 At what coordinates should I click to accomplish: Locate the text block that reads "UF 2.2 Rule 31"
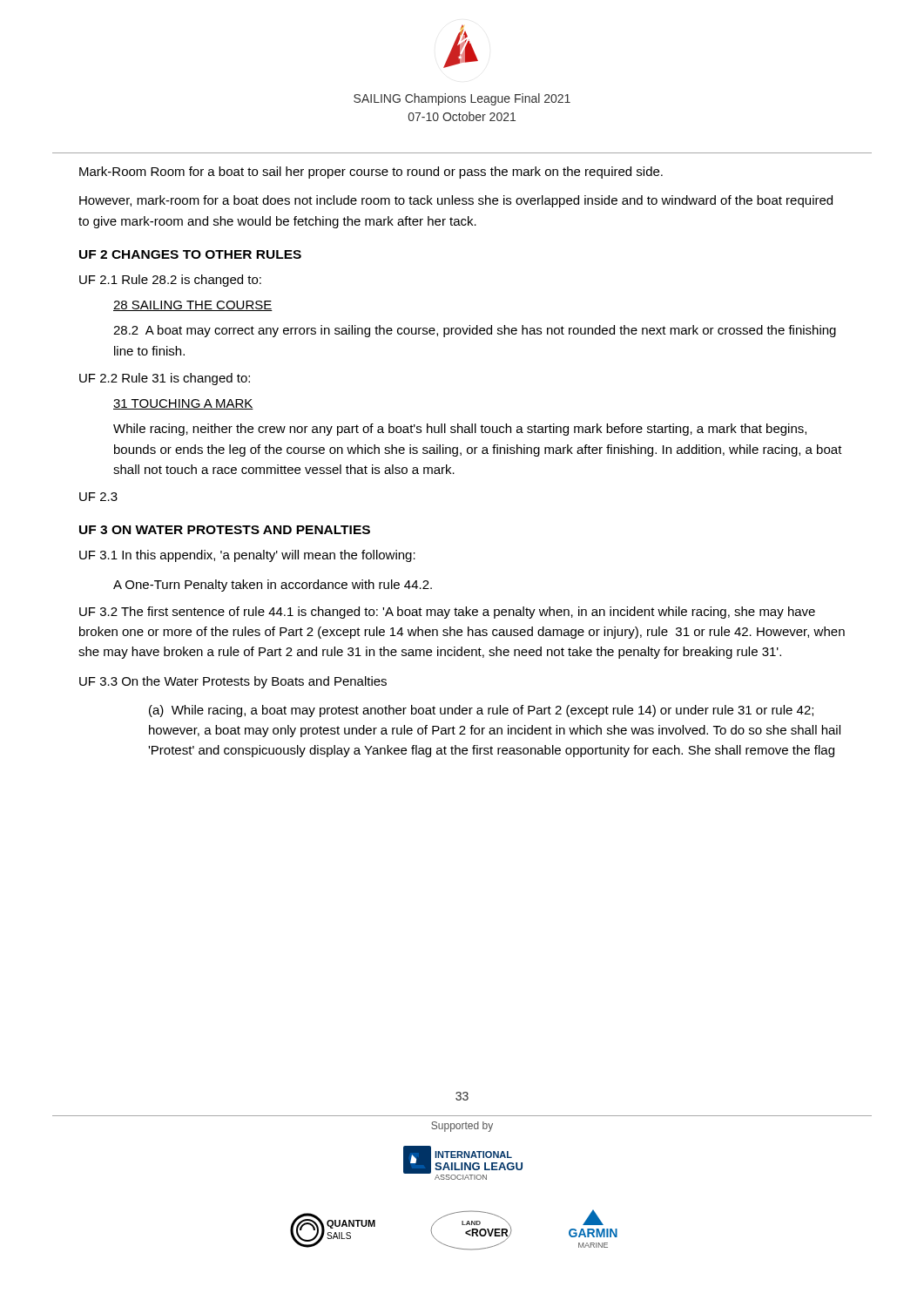165,378
